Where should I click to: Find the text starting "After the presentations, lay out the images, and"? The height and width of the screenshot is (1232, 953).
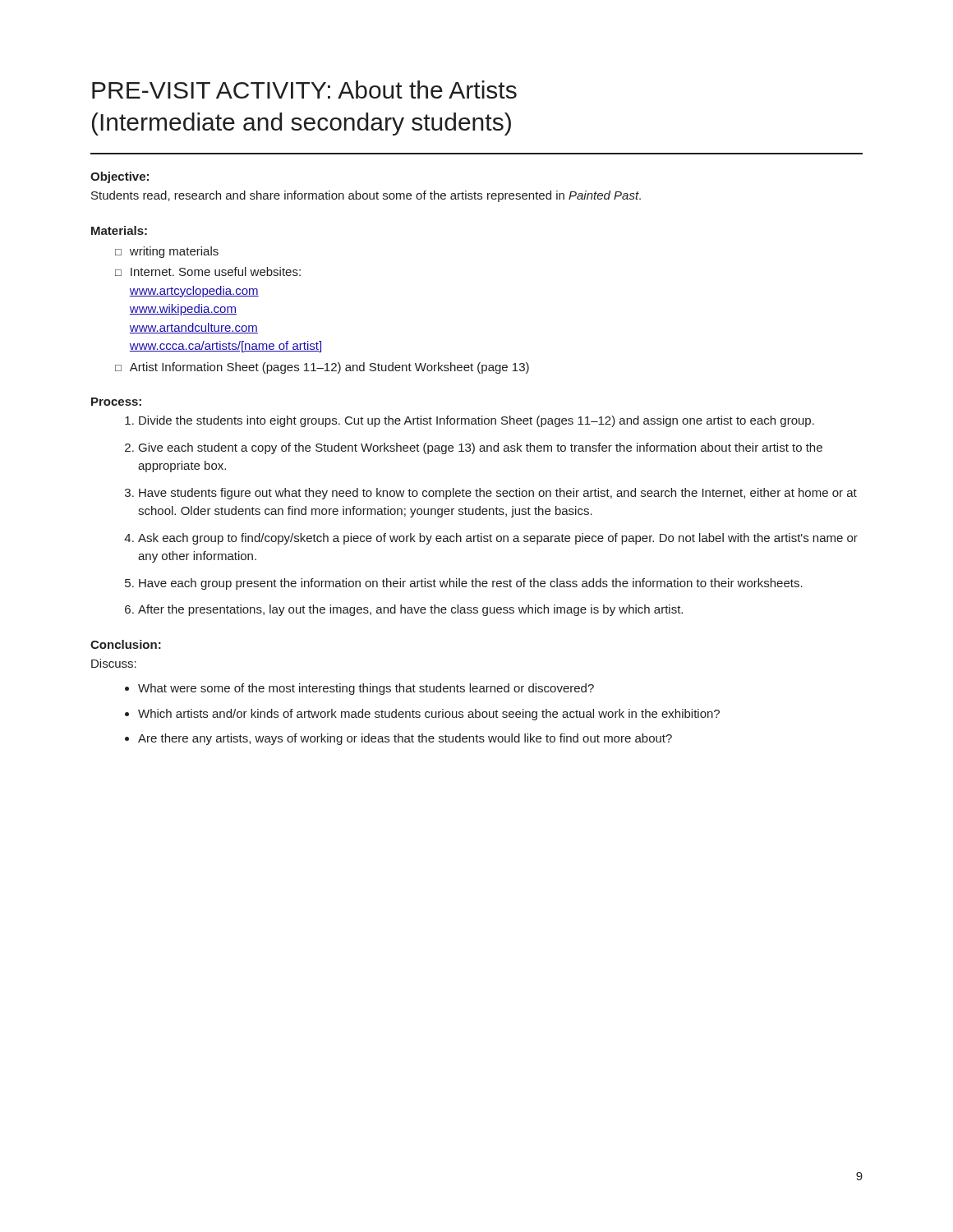coord(411,609)
